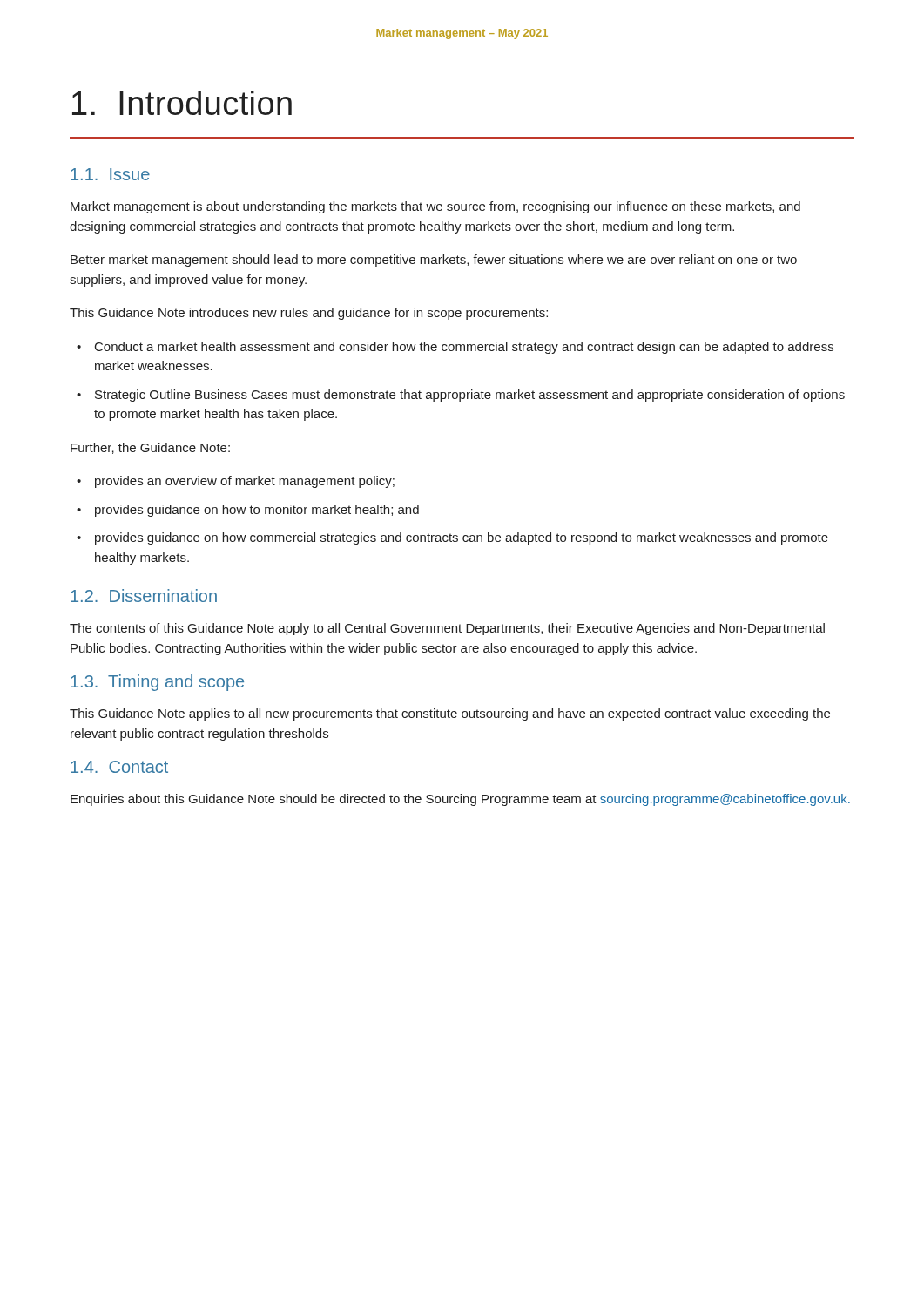Click on the text starting "1.4. Contact"

click(119, 767)
